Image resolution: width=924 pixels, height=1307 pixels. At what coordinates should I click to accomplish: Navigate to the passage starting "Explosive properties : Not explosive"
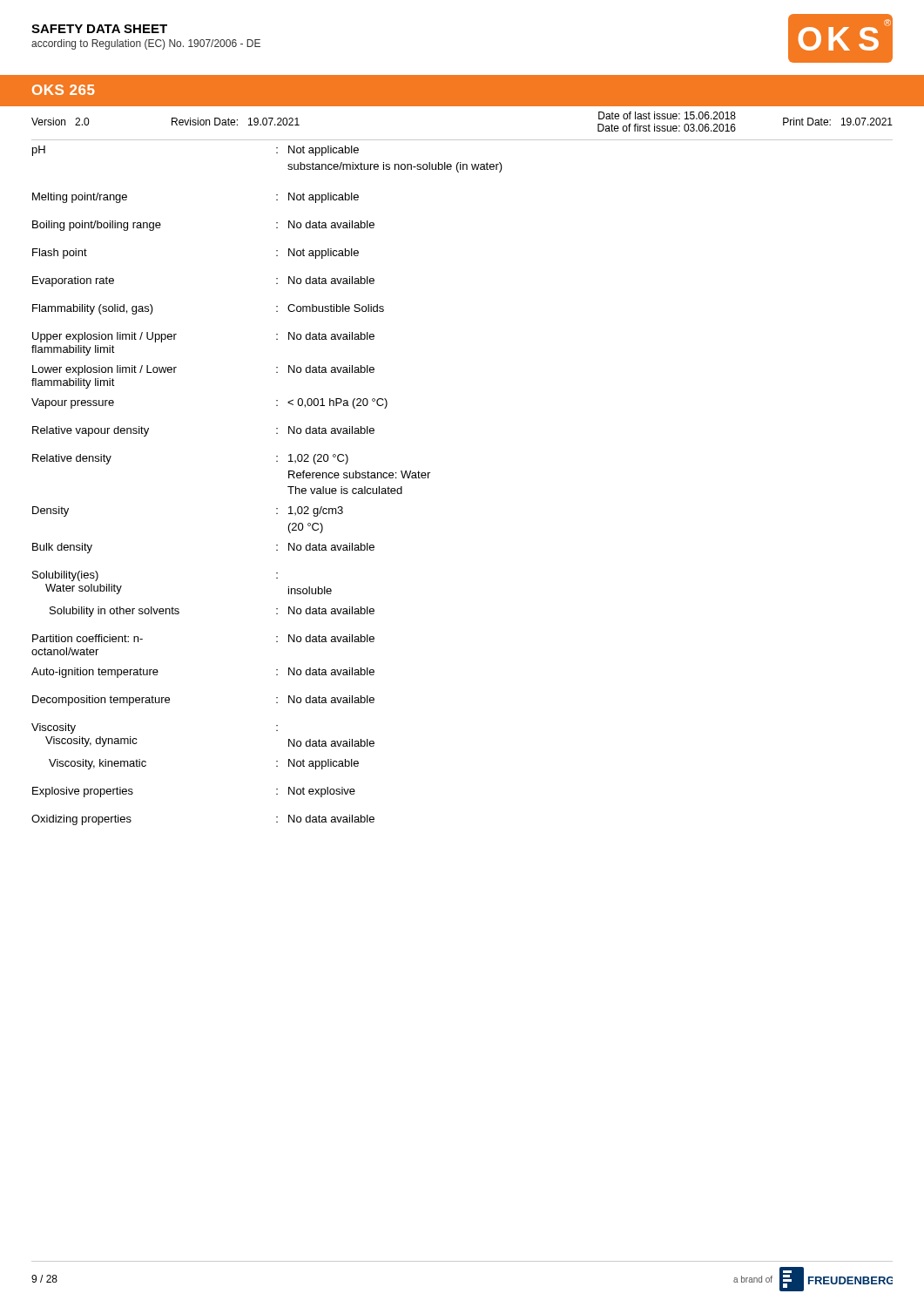pos(85,792)
